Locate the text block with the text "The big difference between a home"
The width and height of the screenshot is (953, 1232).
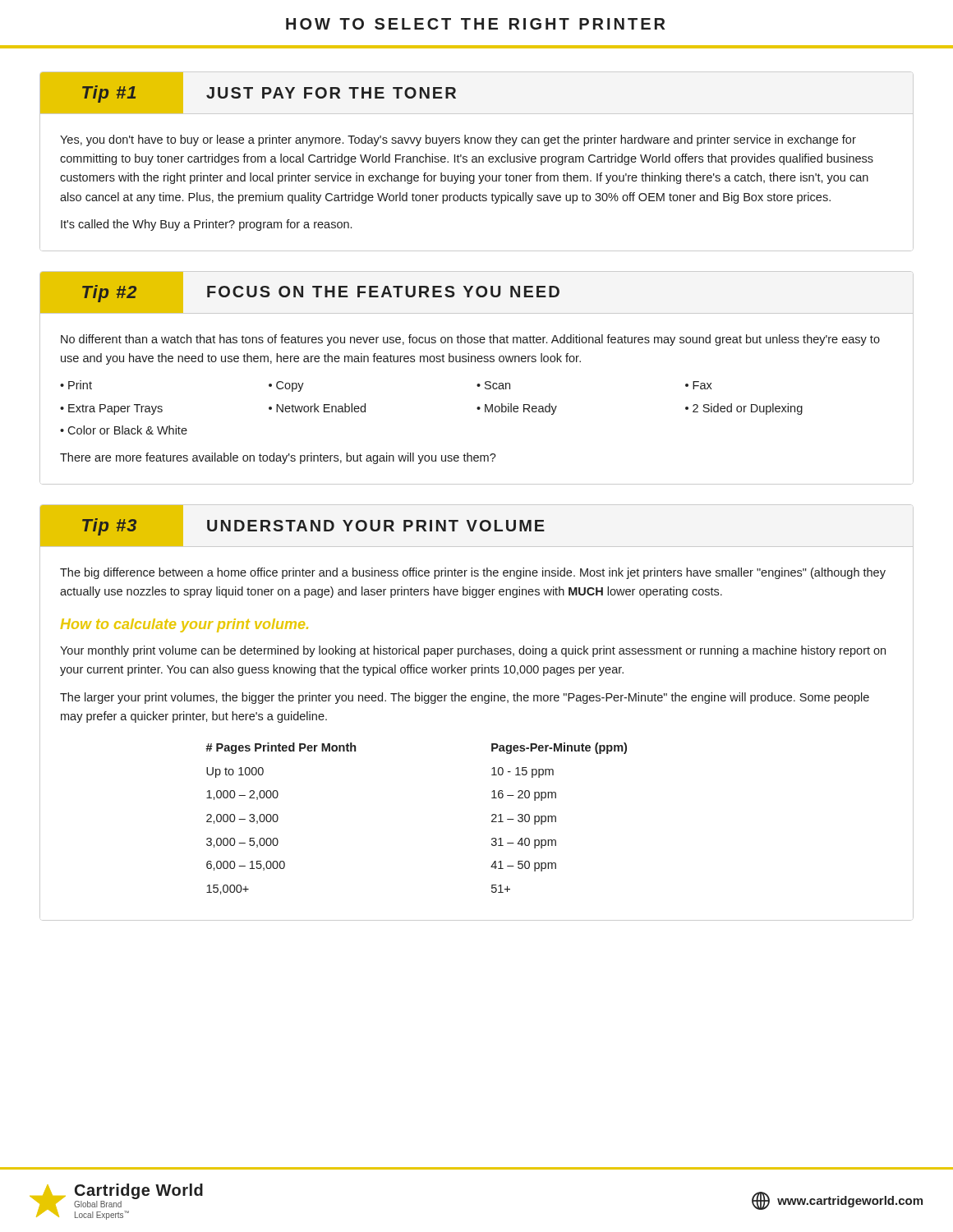coord(476,583)
